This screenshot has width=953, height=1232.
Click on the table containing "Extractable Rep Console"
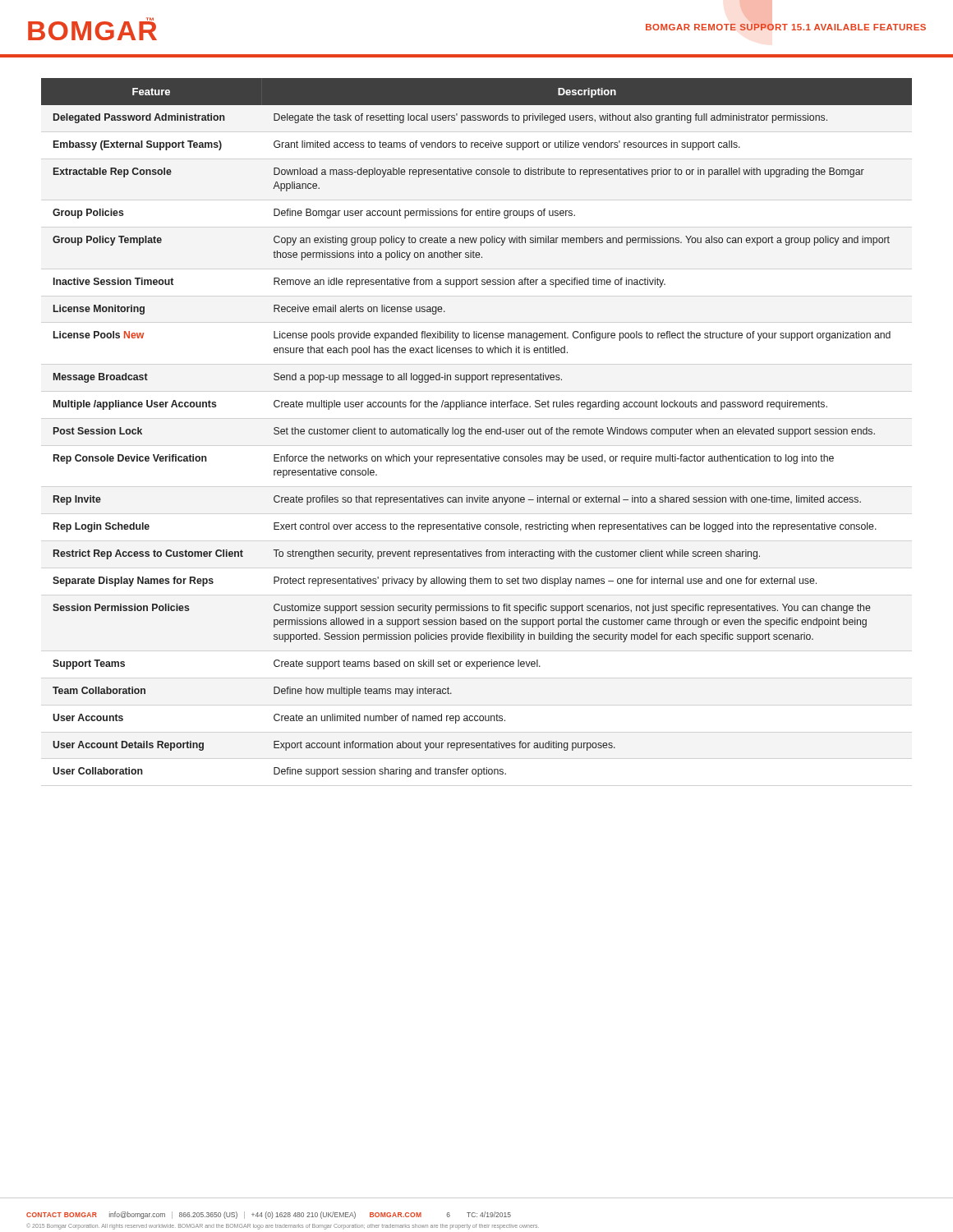point(476,432)
